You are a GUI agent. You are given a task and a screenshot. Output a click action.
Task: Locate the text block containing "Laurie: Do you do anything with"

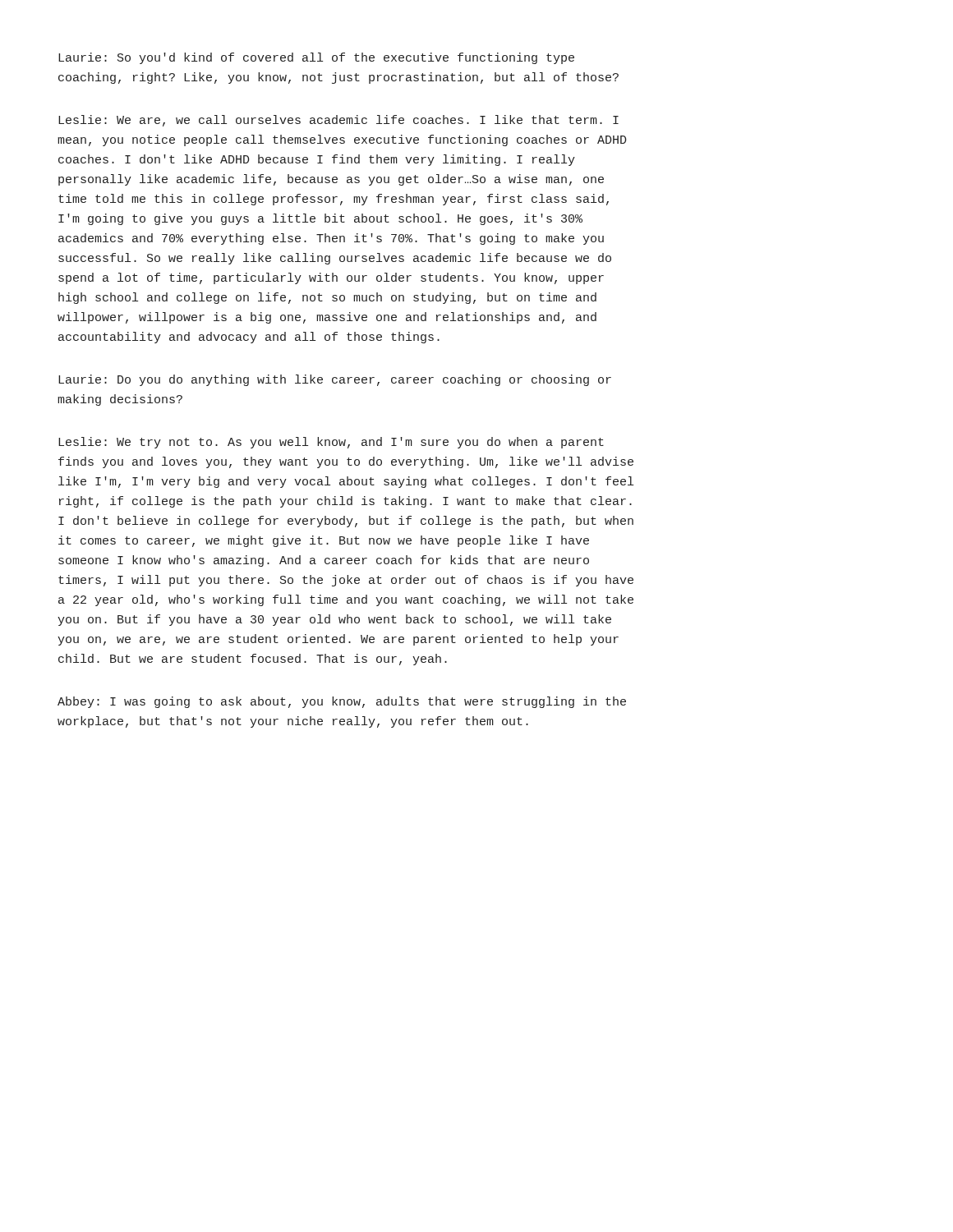pos(335,391)
